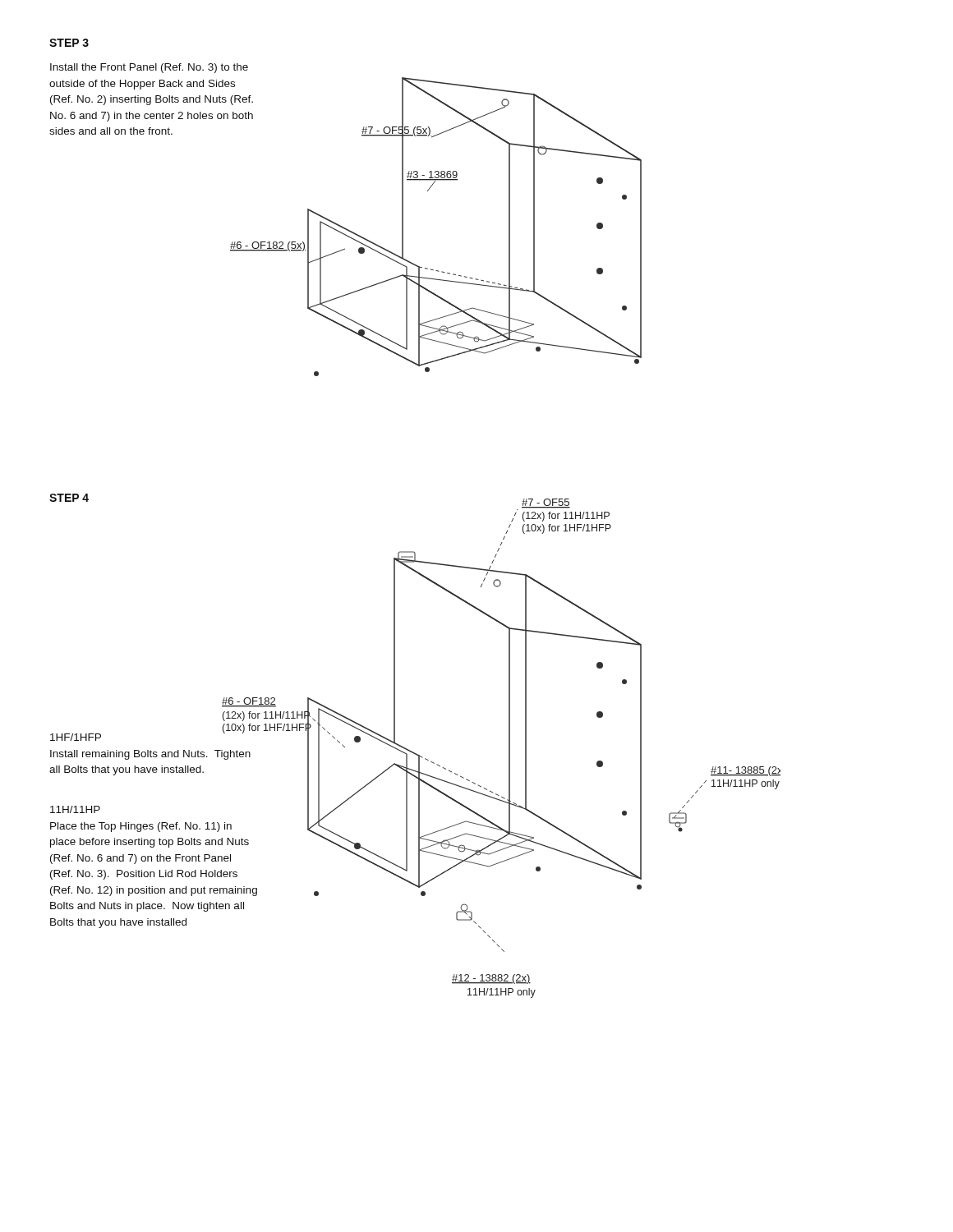Find the text block that says "1HF/1HFP Install remaining Bolts and Nuts. Tighten all"
The height and width of the screenshot is (1232, 953).
tap(150, 753)
